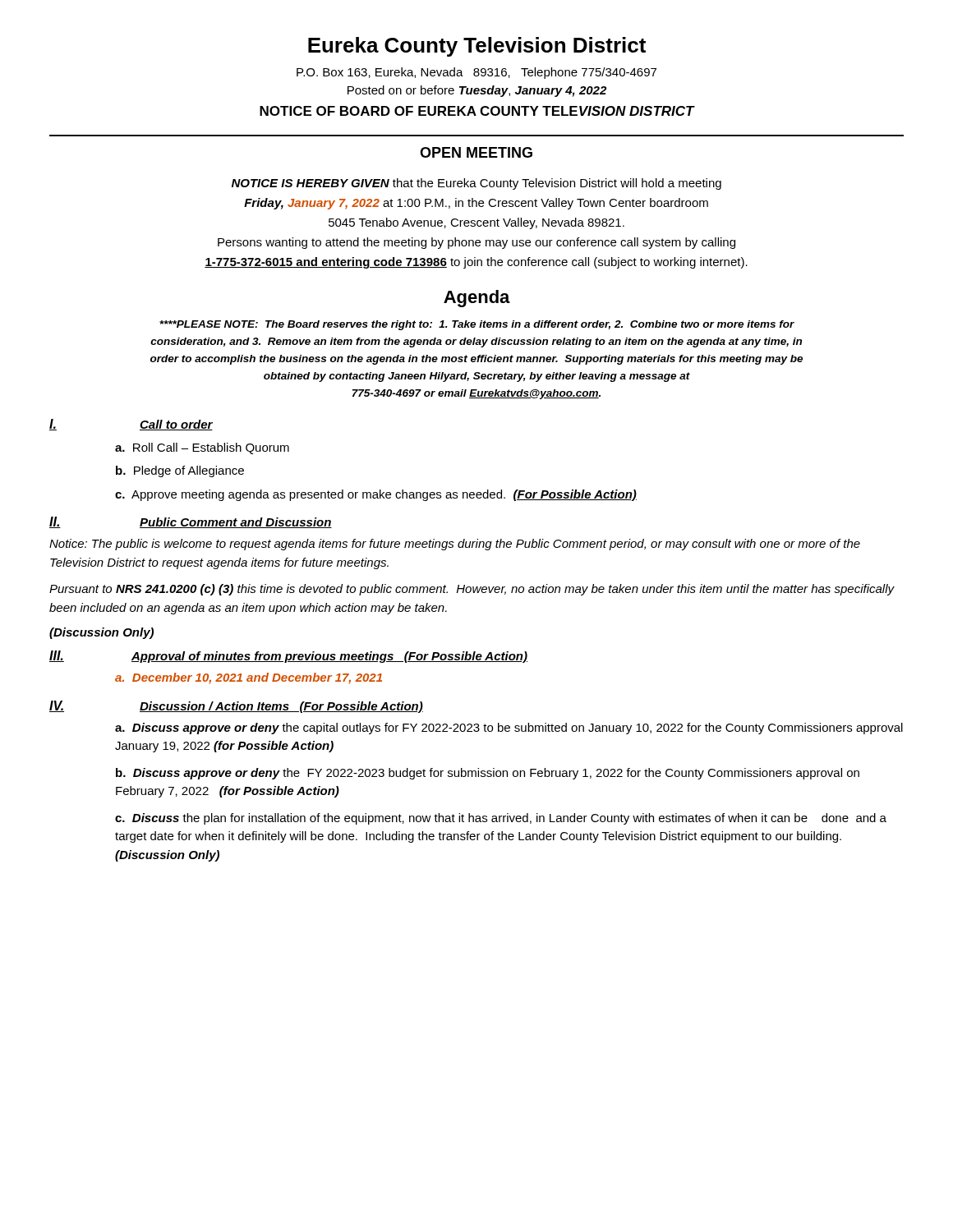The height and width of the screenshot is (1232, 953).
Task: Select the passage starting "II. Public Comment and Discussion"
Action: [x=191, y=522]
